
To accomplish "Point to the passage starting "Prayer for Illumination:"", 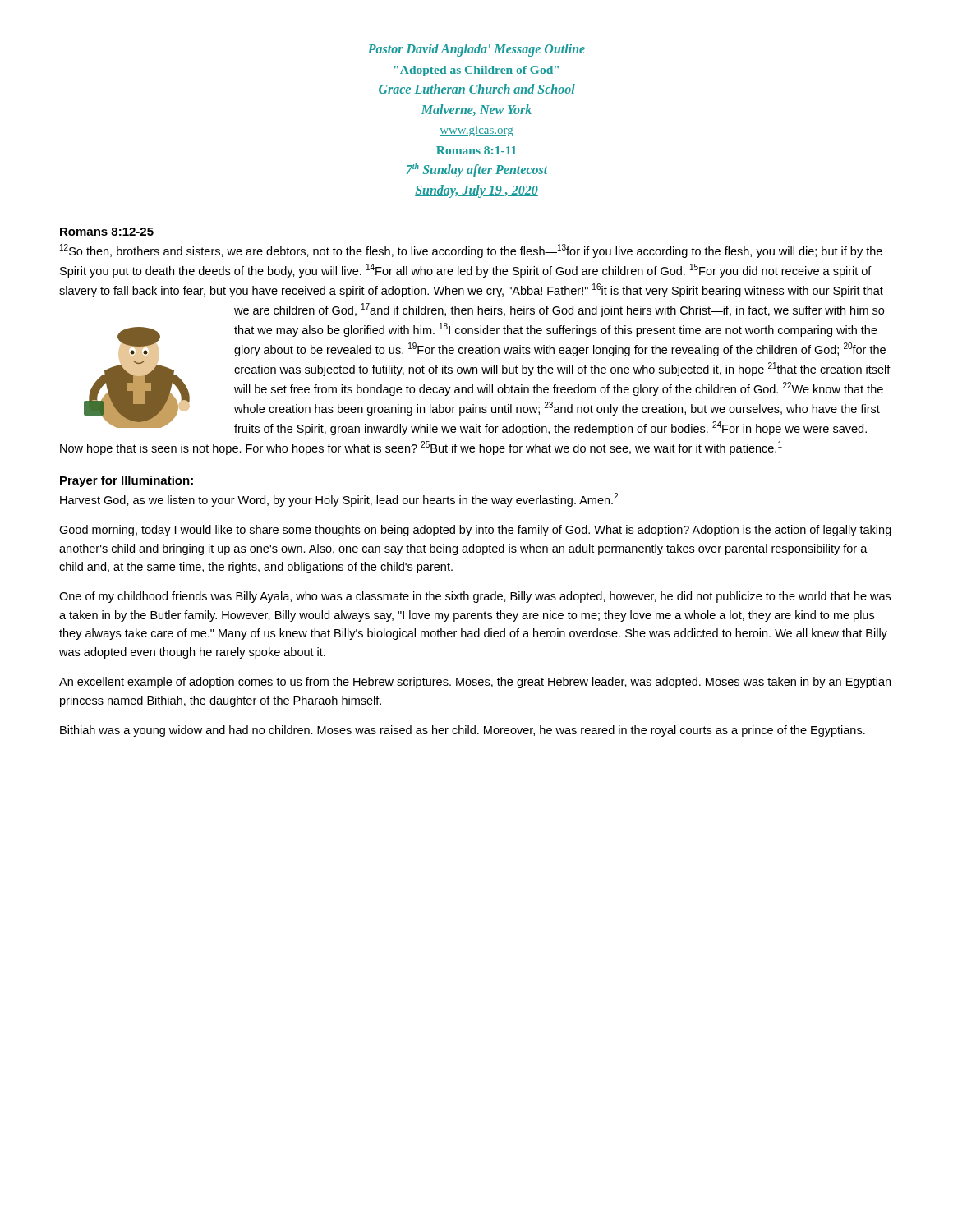I will point(127,480).
